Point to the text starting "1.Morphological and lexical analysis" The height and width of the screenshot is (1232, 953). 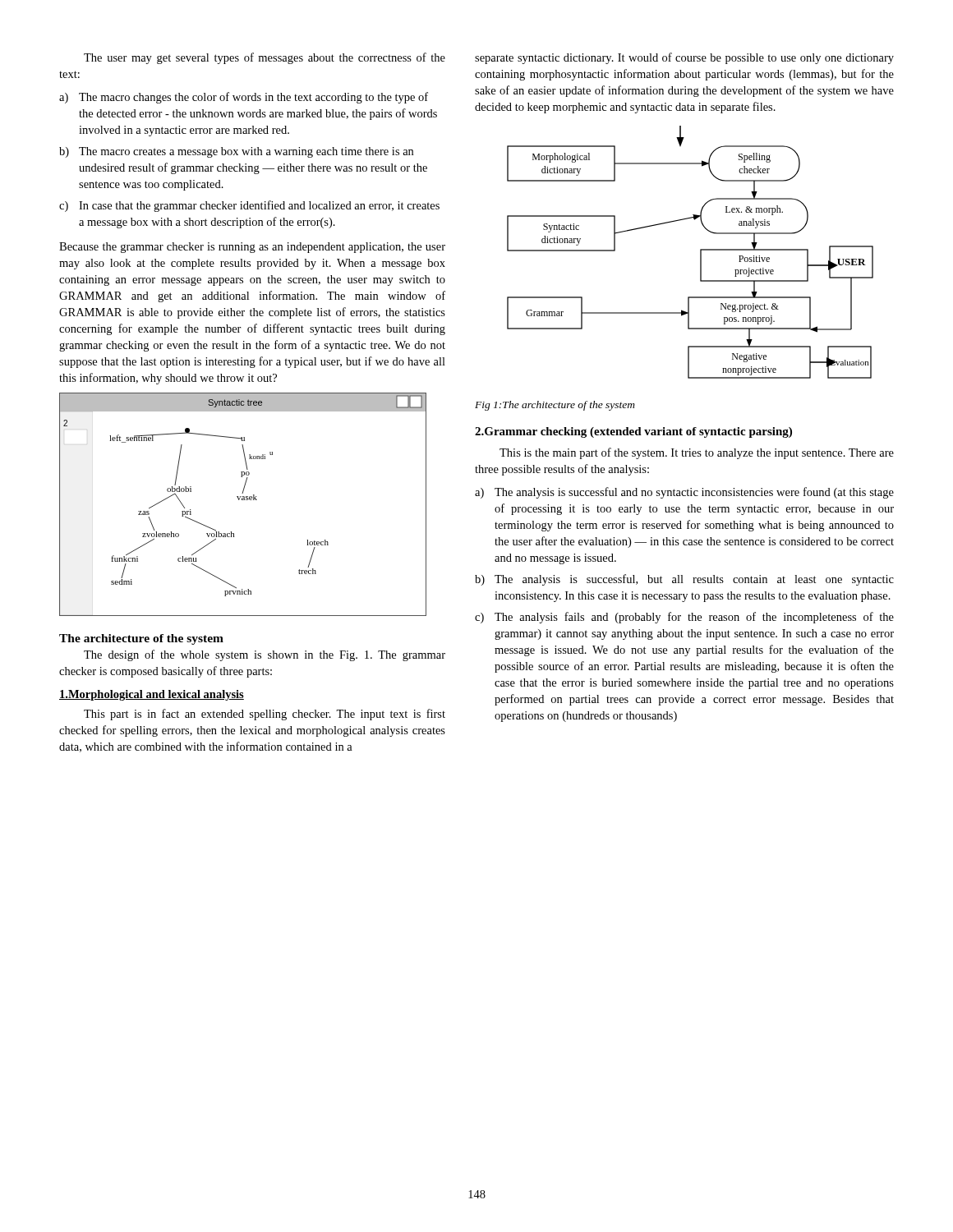[x=252, y=694]
